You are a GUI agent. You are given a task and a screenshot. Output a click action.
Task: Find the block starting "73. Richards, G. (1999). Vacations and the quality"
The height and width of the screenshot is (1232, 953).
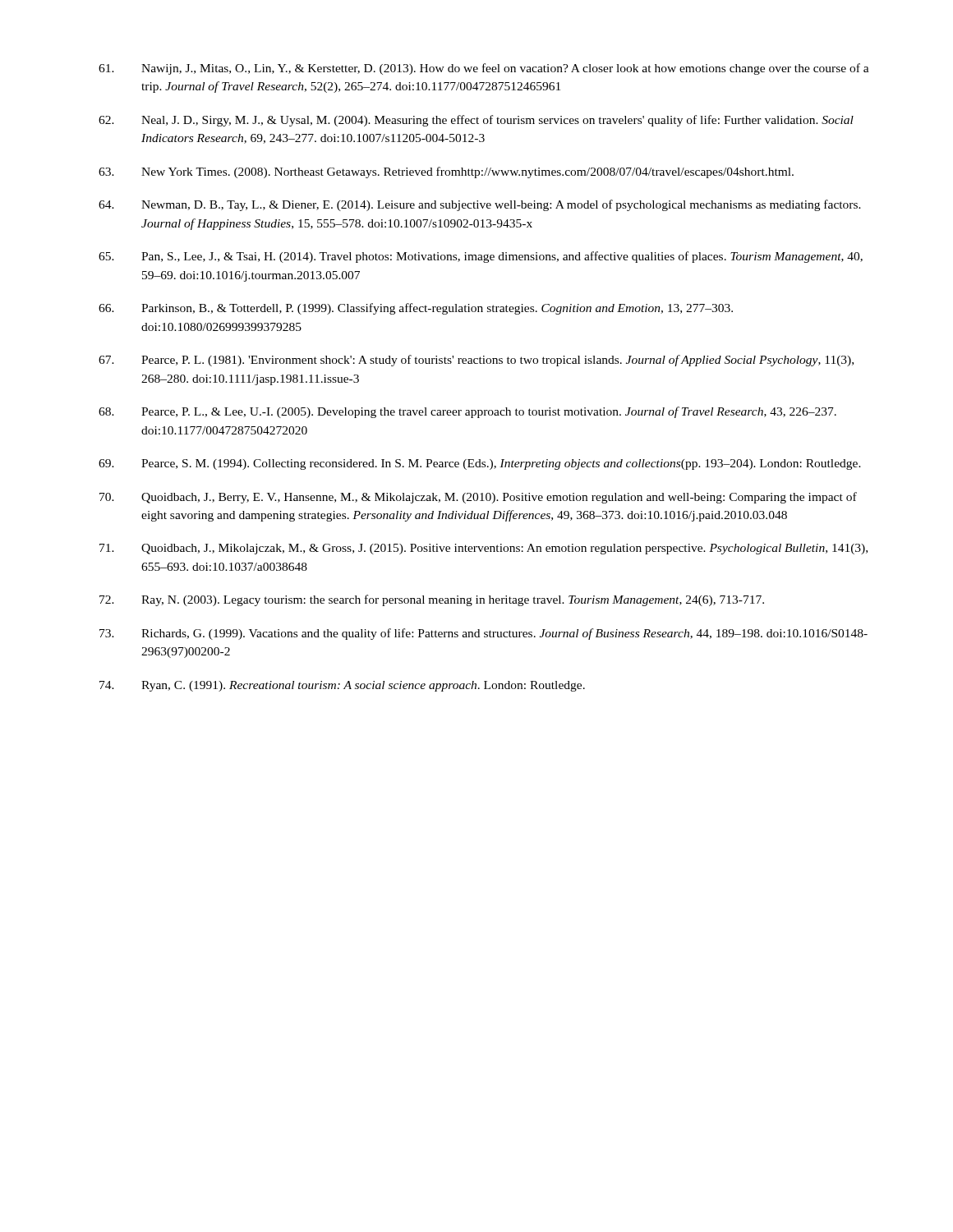485,643
